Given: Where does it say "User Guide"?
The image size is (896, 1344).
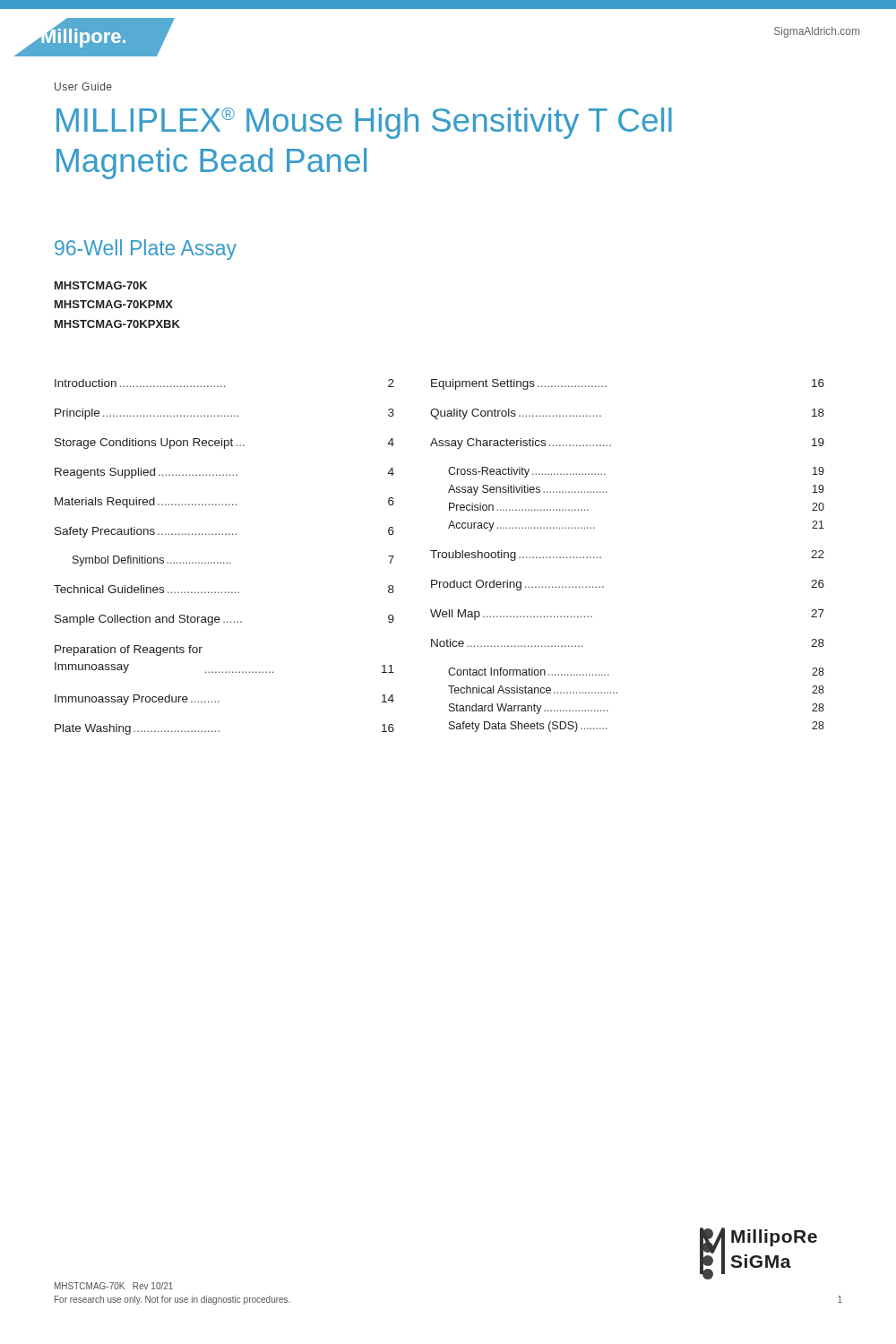Looking at the screenshot, I should click(x=83, y=87).
